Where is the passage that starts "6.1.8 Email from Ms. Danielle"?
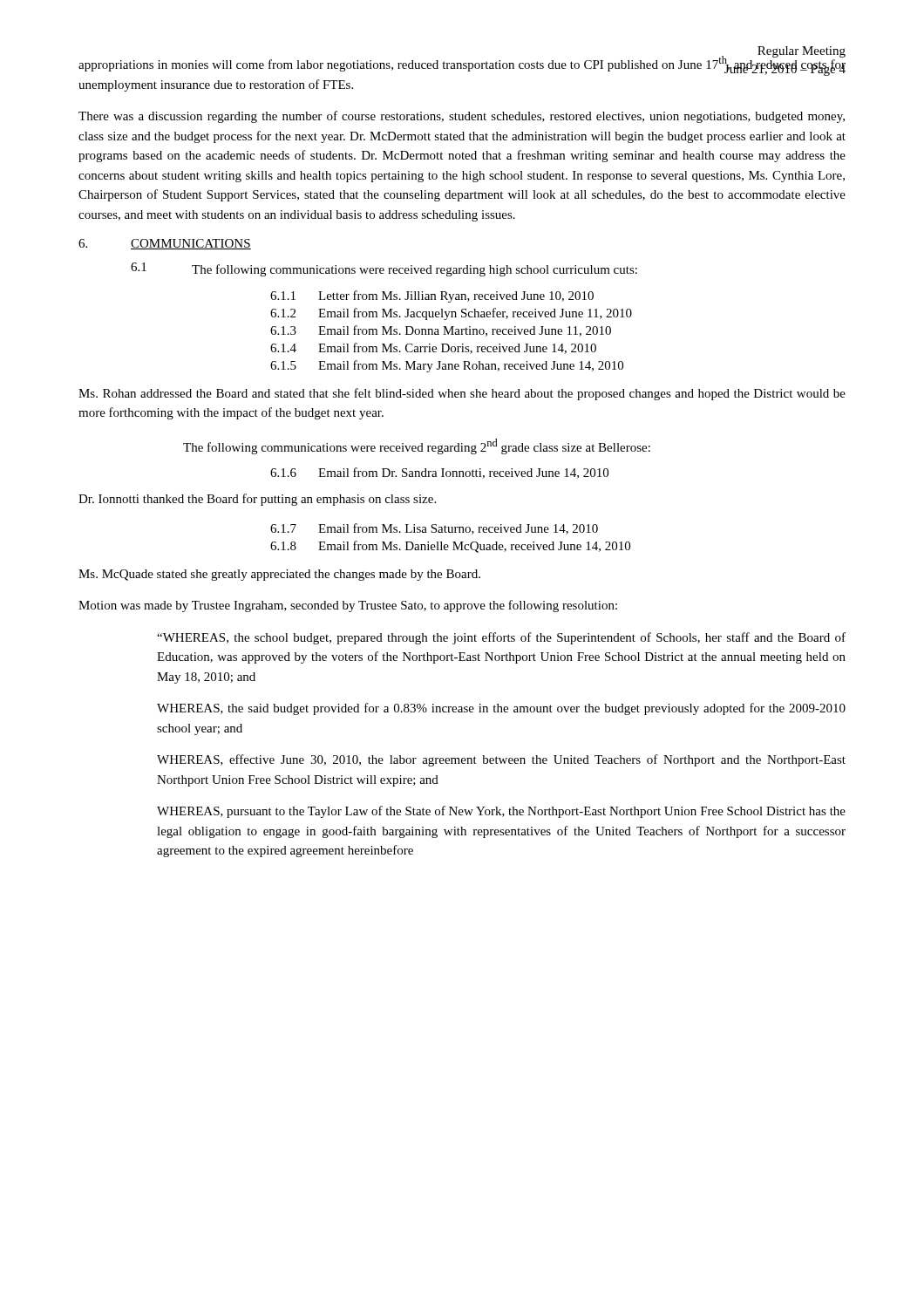924x1308 pixels. click(x=558, y=546)
